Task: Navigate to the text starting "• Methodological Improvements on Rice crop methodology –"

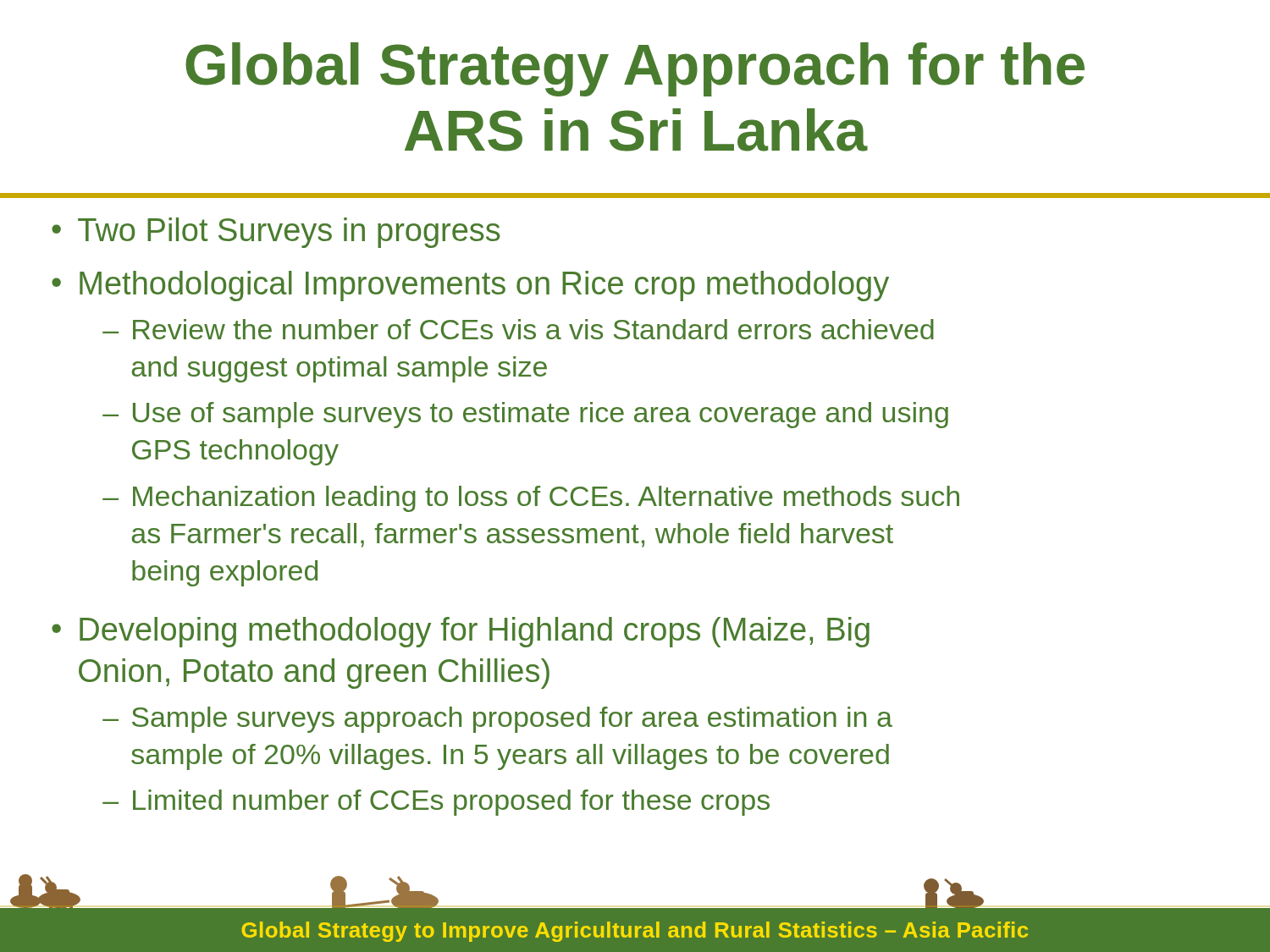Action: tap(506, 430)
